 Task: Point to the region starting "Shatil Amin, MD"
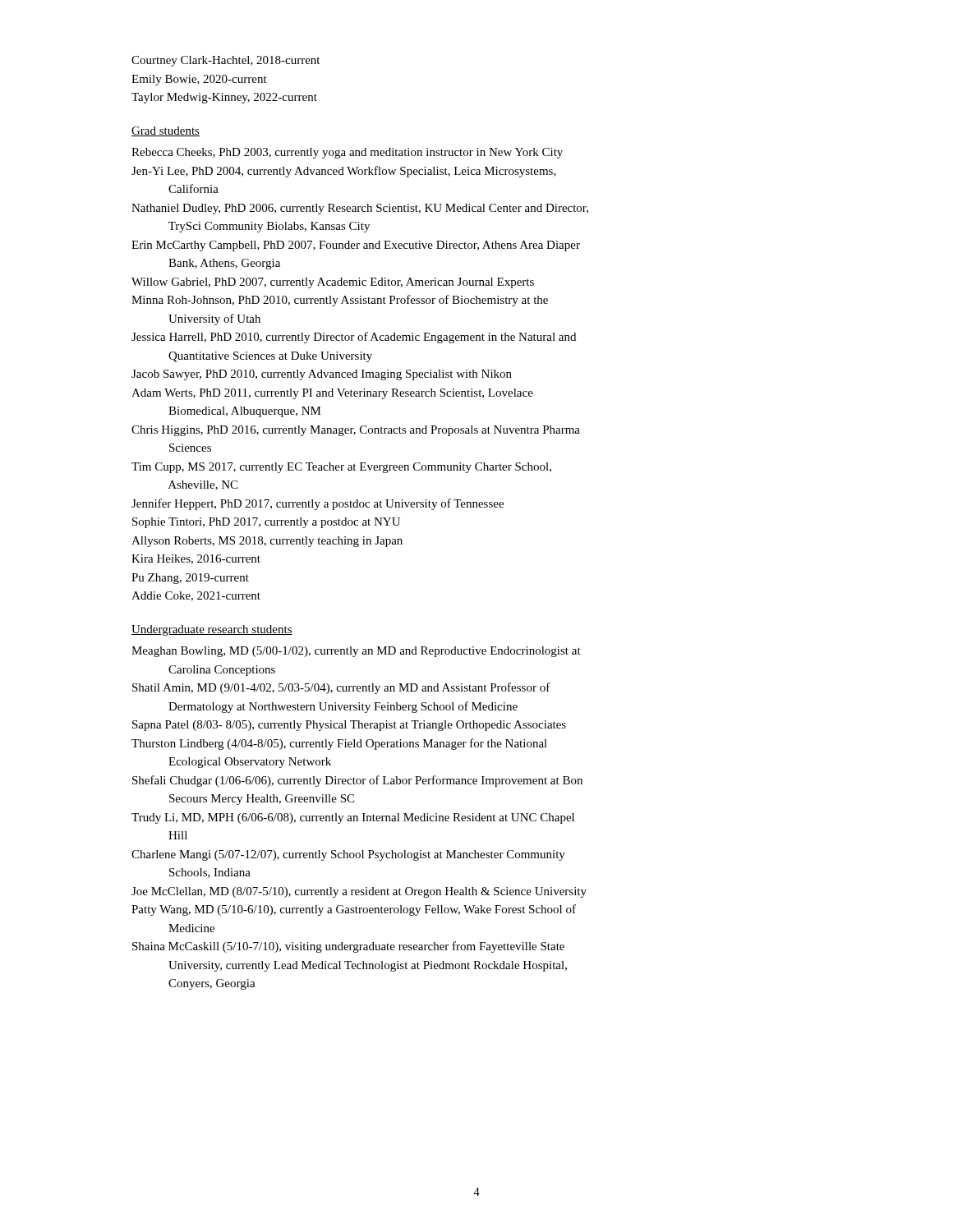click(341, 697)
